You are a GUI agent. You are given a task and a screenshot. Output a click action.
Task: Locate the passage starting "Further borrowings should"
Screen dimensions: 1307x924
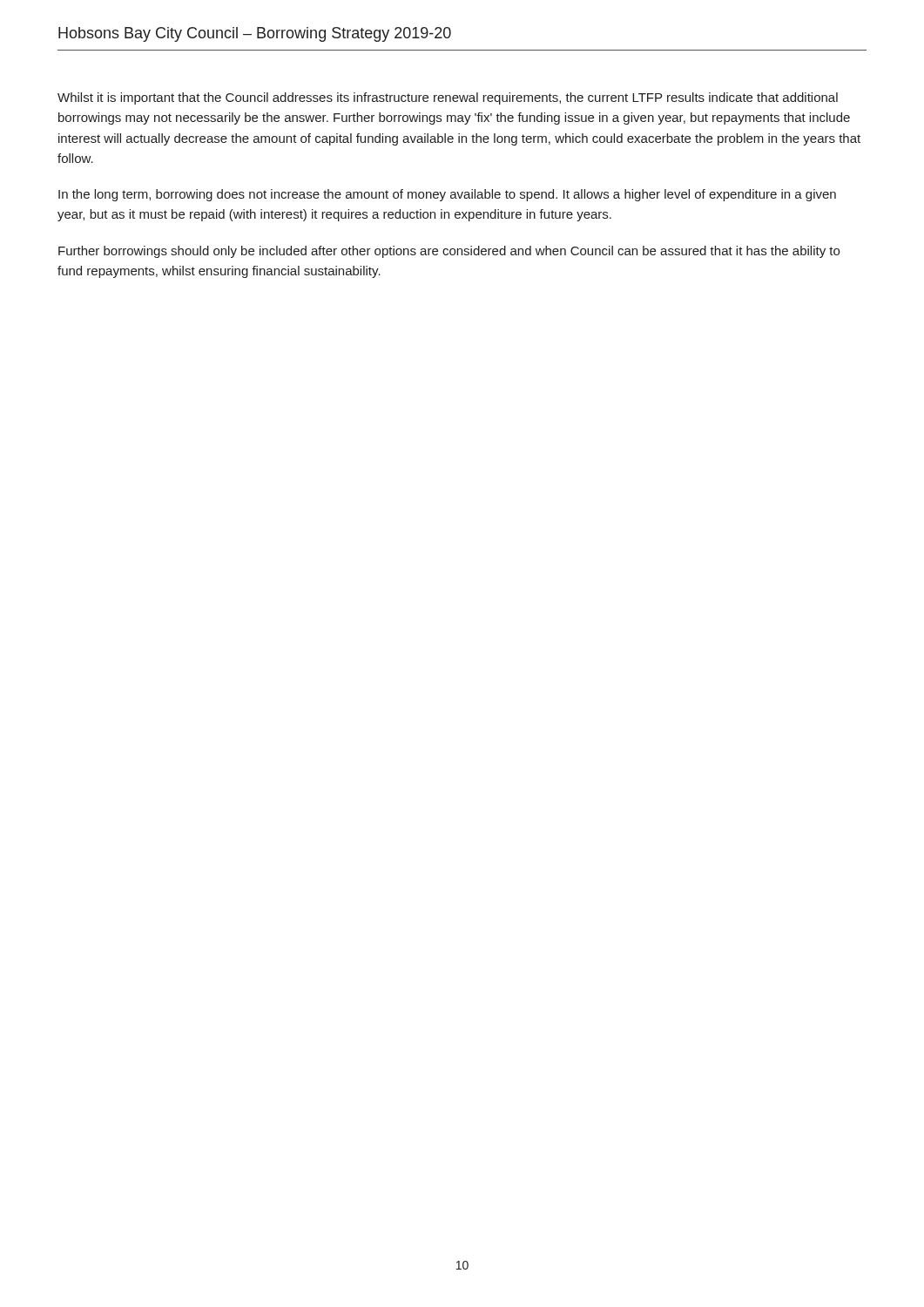click(x=449, y=260)
